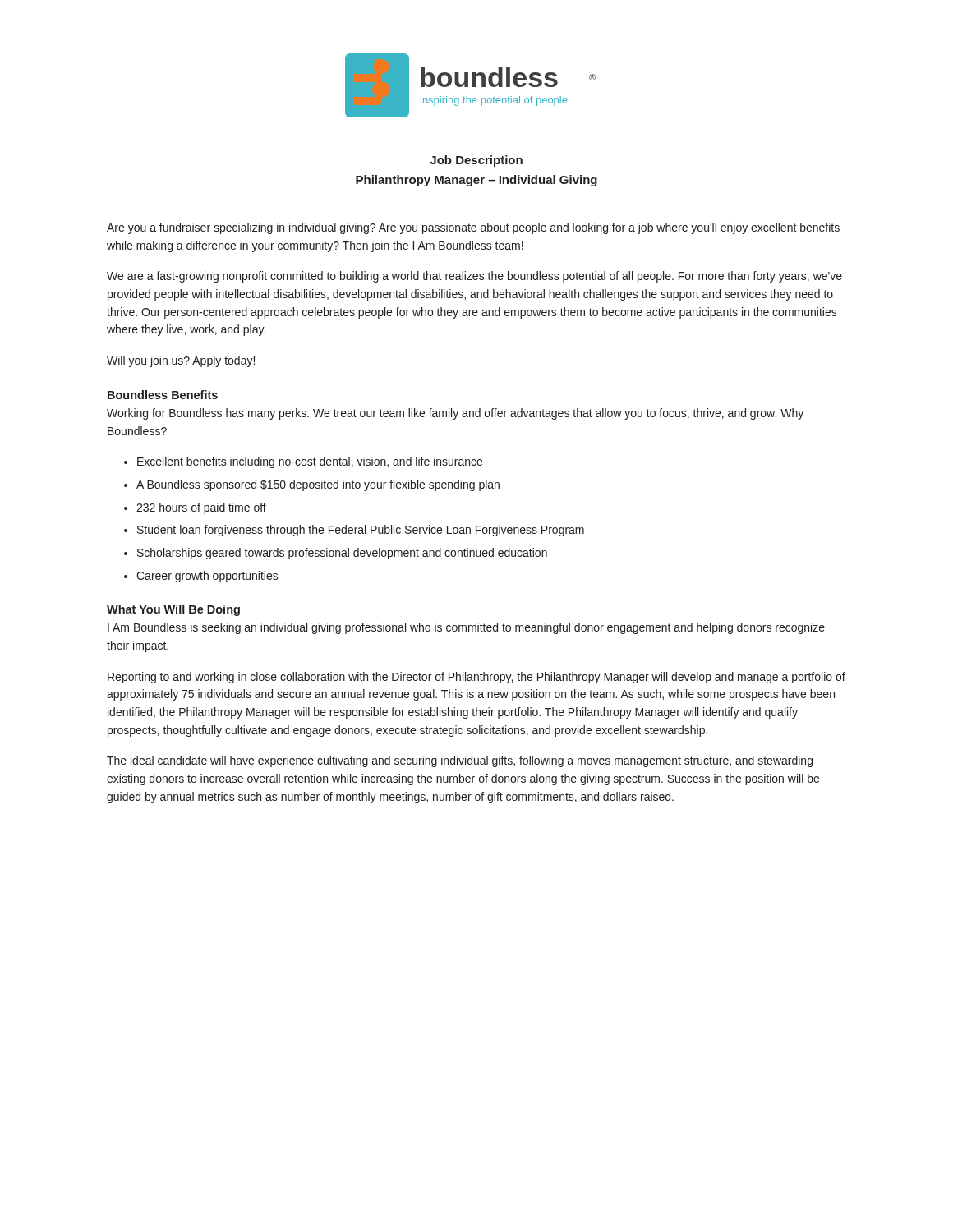Locate the text block that reads "Working for Boundless has many perks."
953x1232 pixels.
(476, 423)
